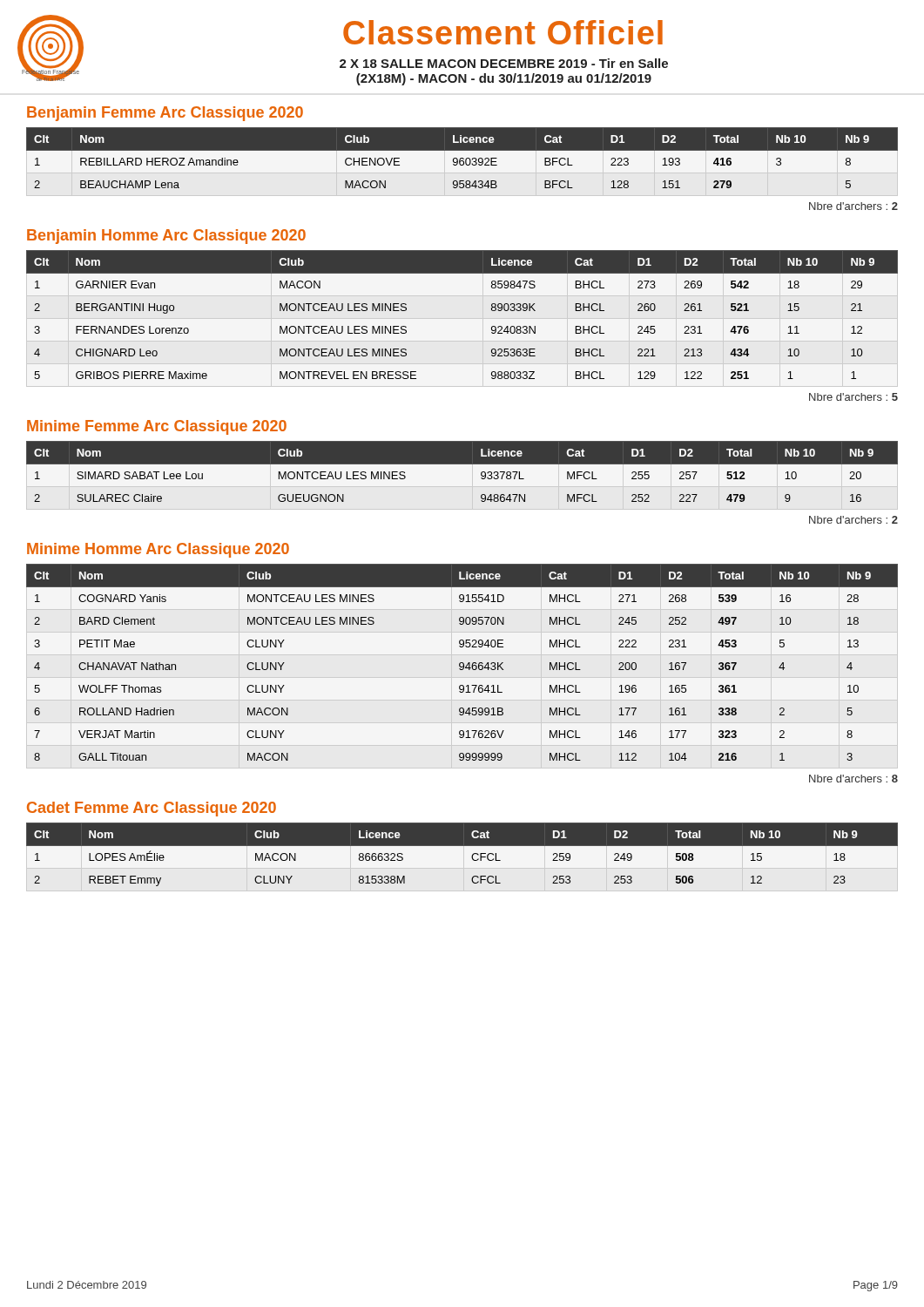Find the title containing "Classement Officiel"
Image resolution: width=924 pixels, height=1307 pixels.
pos(504,33)
